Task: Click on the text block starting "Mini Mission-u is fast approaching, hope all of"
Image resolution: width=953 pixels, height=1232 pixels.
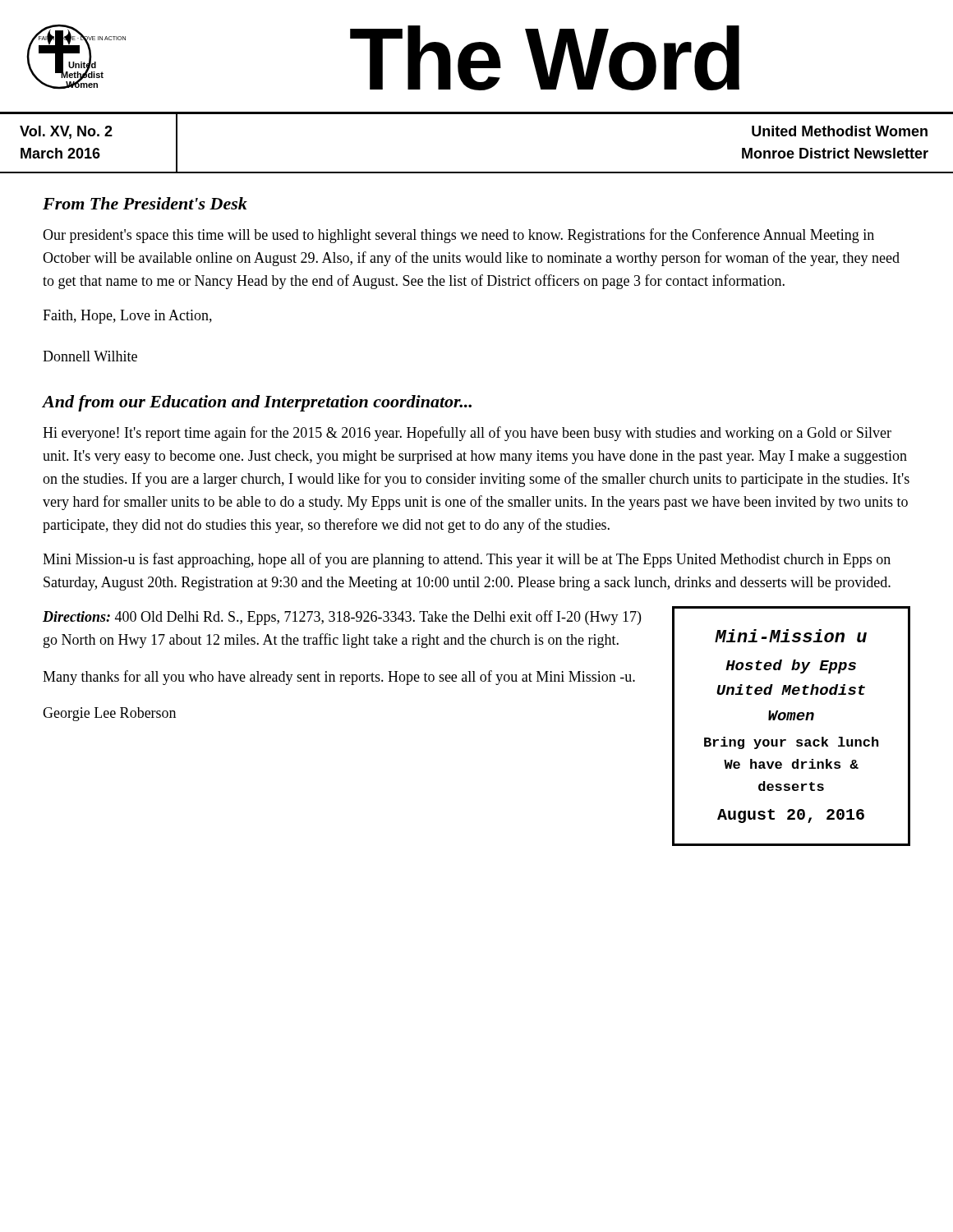Action: pos(467,571)
